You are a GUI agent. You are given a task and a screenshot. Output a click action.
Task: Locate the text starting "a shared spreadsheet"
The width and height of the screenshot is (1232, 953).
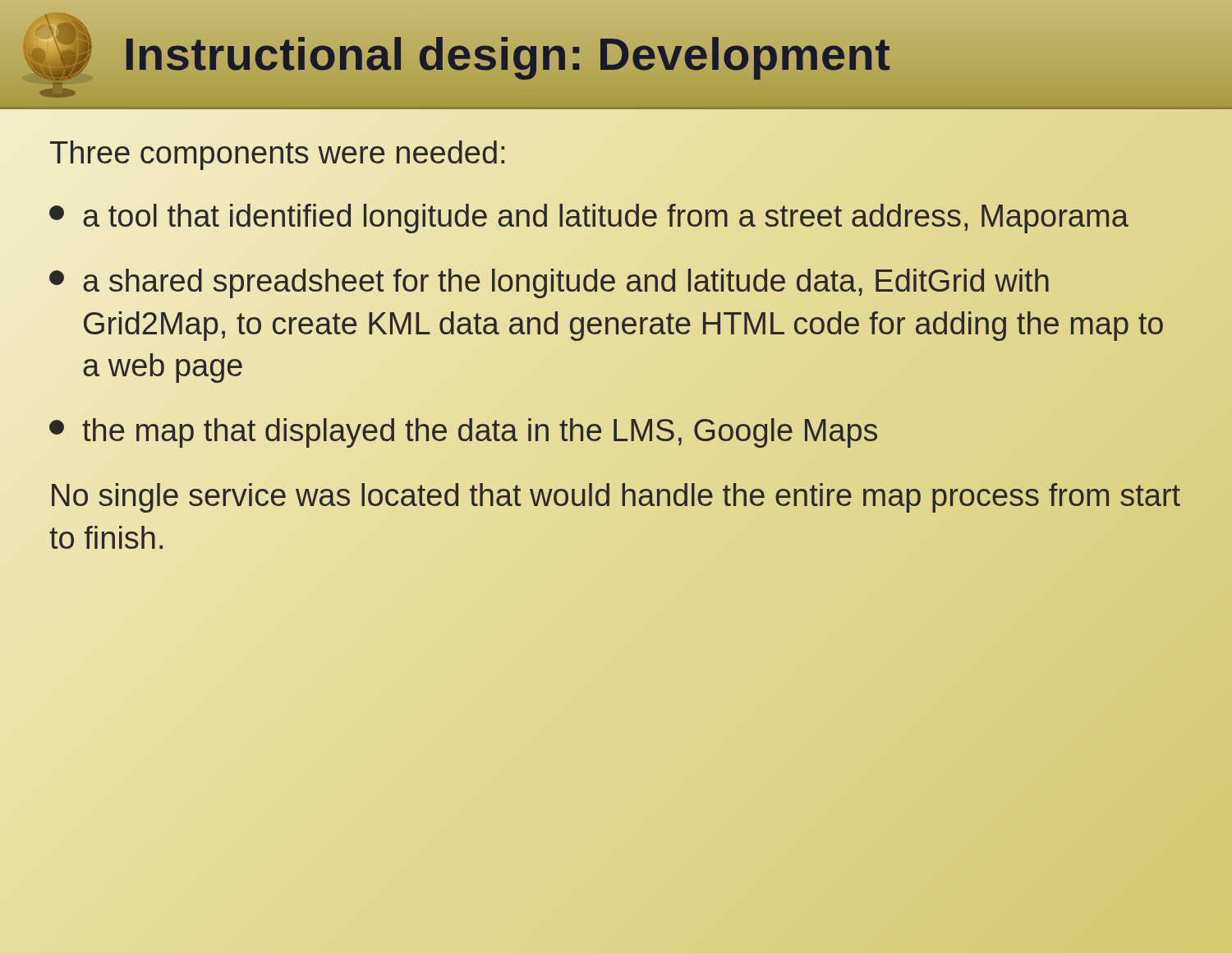[616, 324]
